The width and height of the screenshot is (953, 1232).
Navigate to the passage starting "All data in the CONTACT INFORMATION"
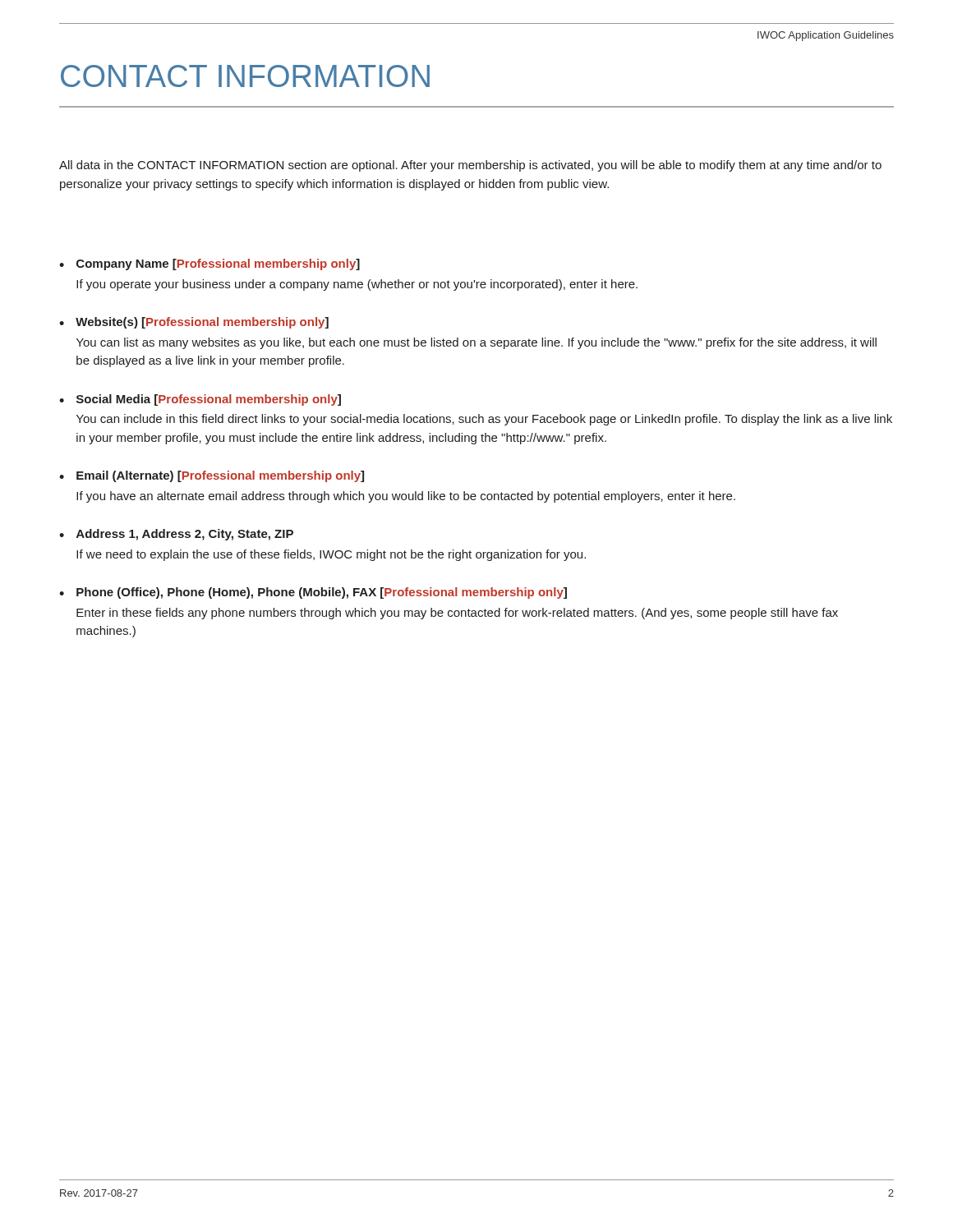[470, 174]
